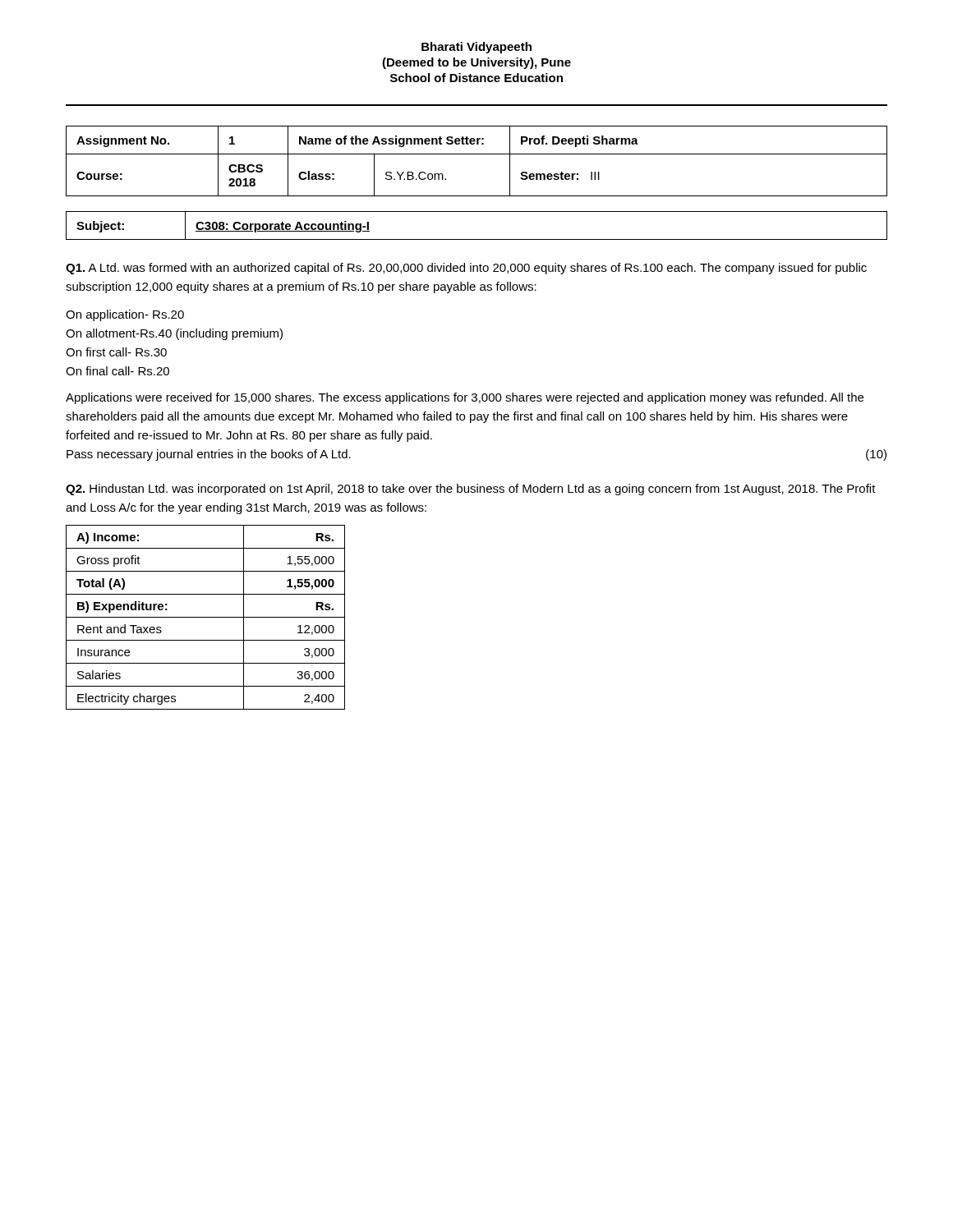The height and width of the screenshot is (1232, 953).
Task: Click where it says "(Deemed to be University), Pune"
Action: pyautogui.click(x=476, y=62)
